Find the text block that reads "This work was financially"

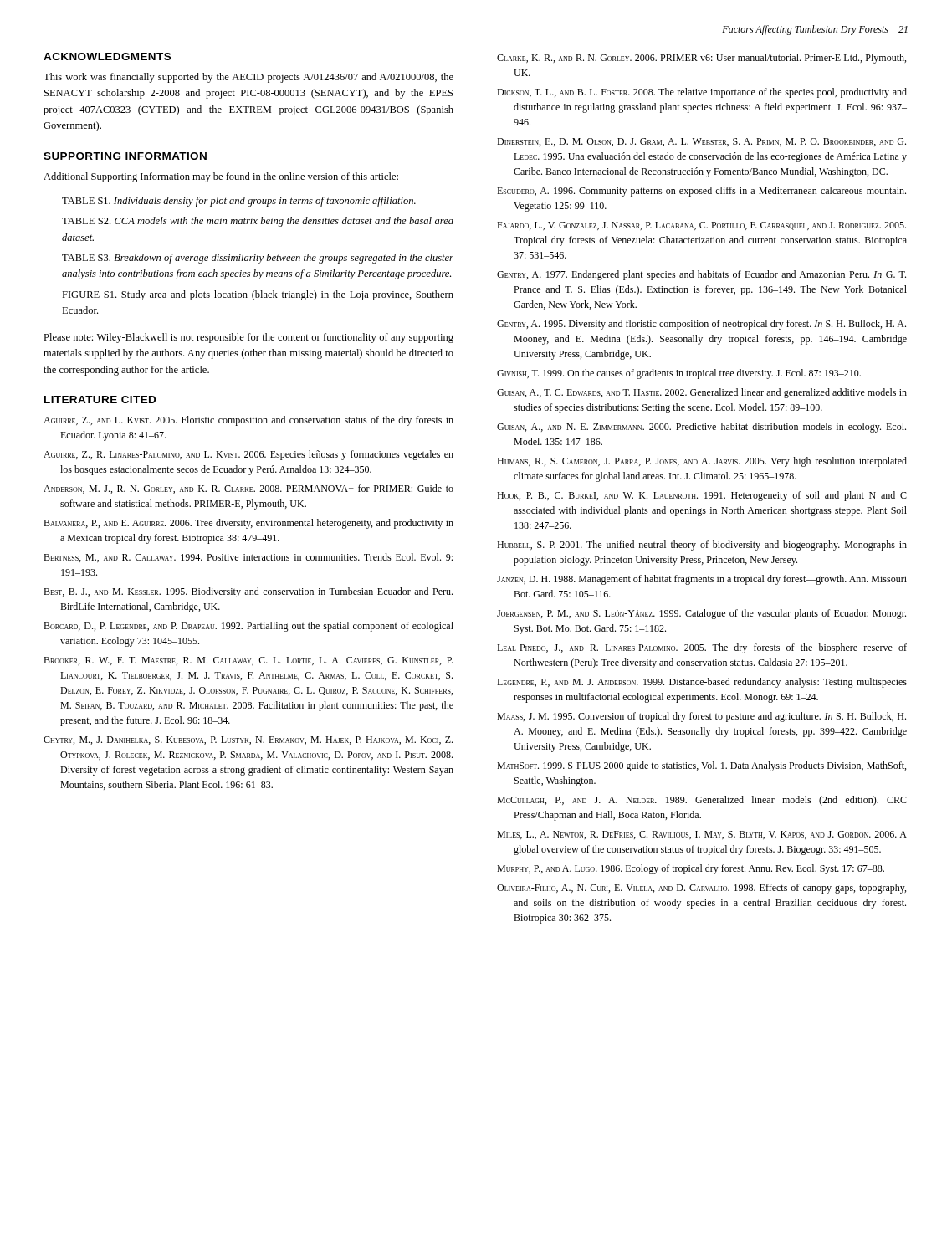click(248, 102)
